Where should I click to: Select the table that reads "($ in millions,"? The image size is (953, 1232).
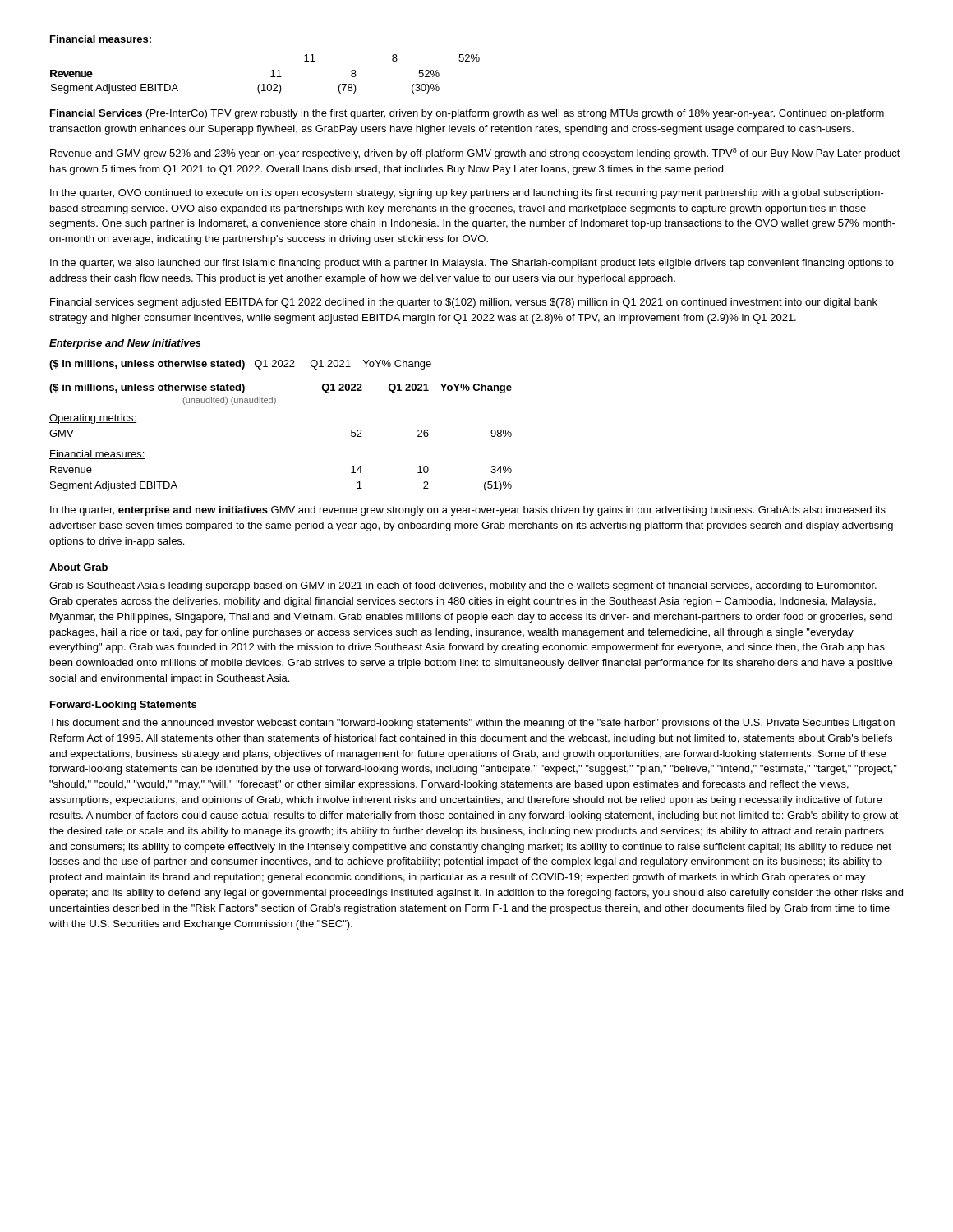[476, 425]
